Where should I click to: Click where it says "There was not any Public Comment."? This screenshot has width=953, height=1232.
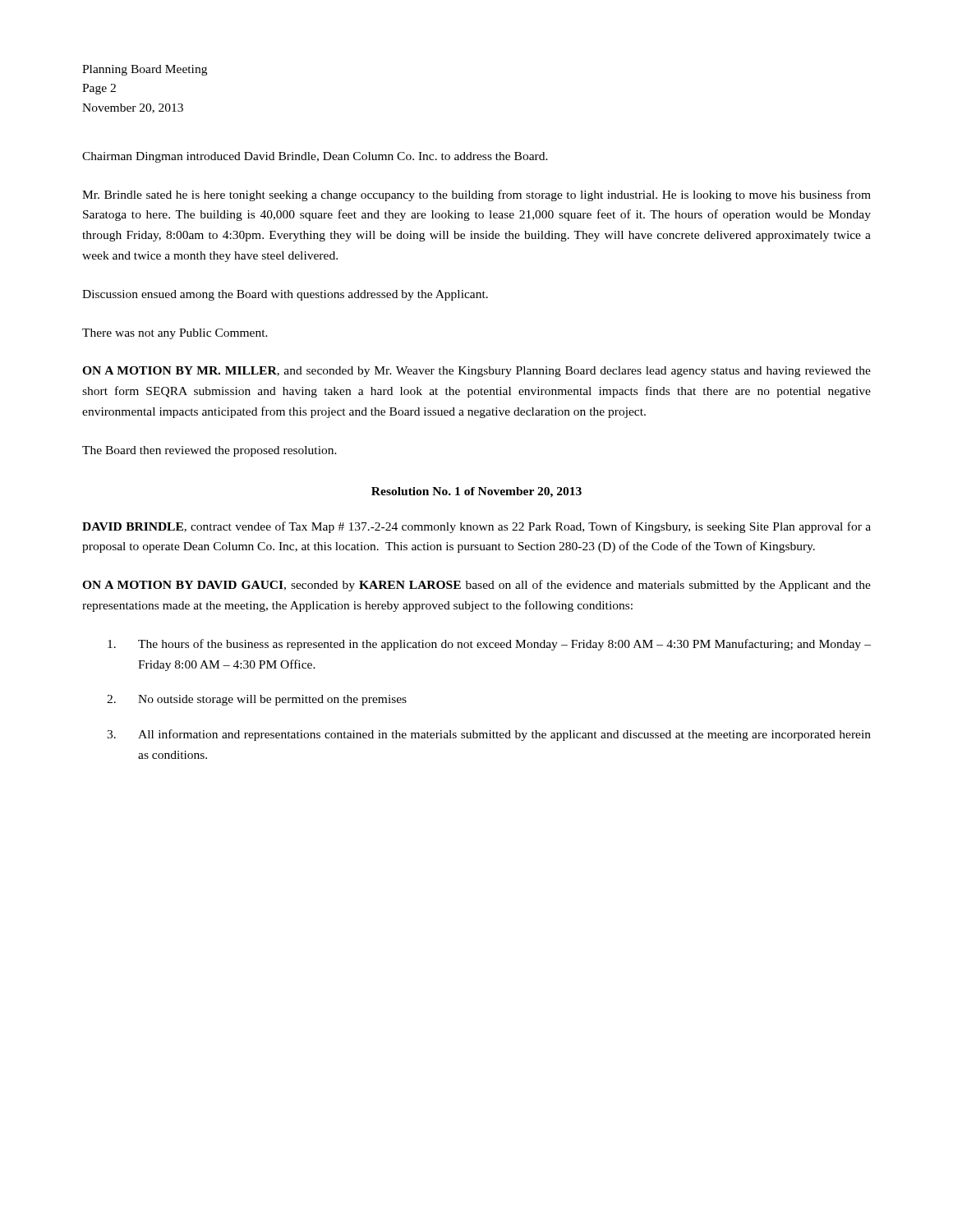click(175, 332)
